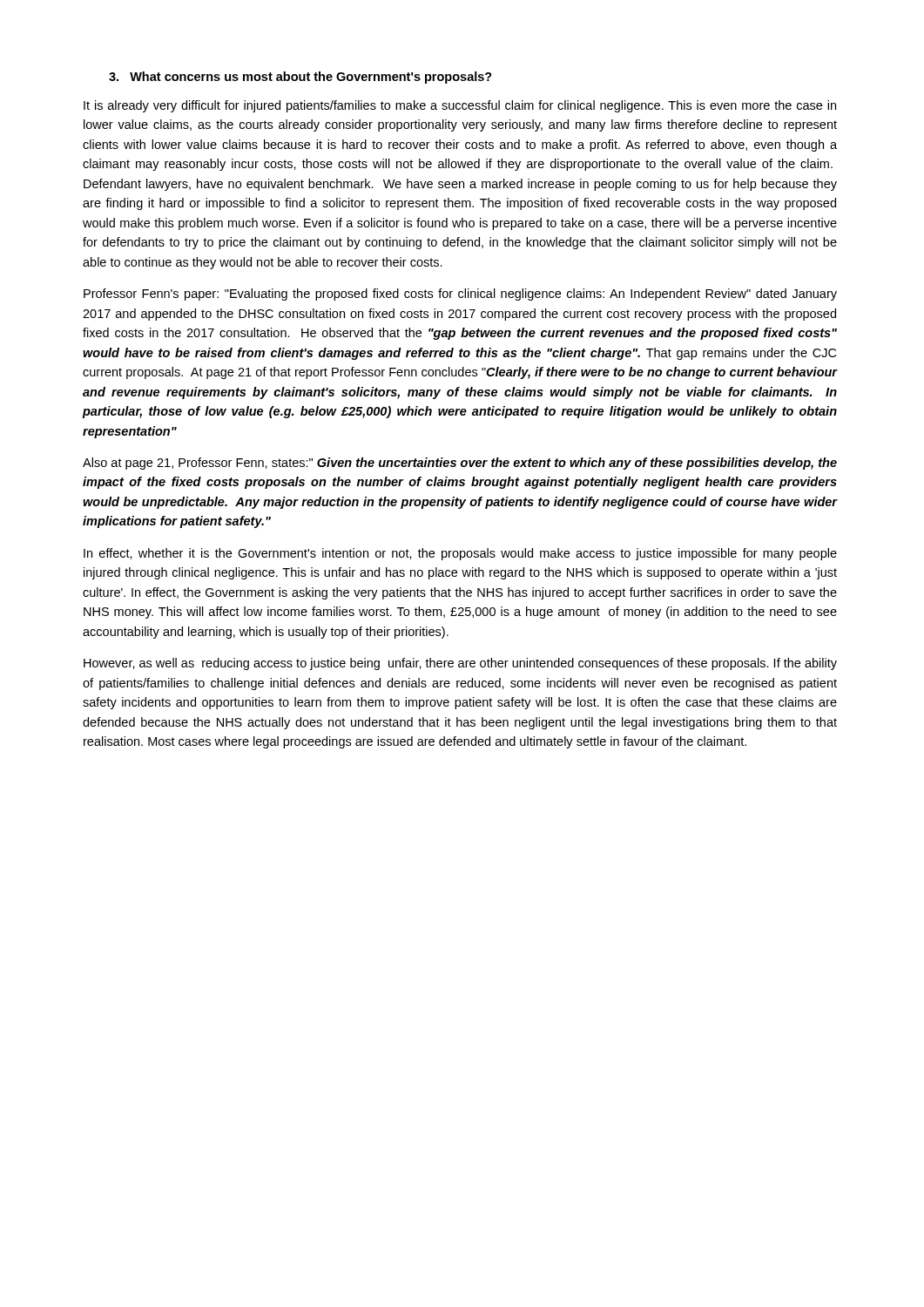
Task: Find the block on this page that starts "Professor Fenn's paper: "Evaluating"
Action: pos(460,362)
